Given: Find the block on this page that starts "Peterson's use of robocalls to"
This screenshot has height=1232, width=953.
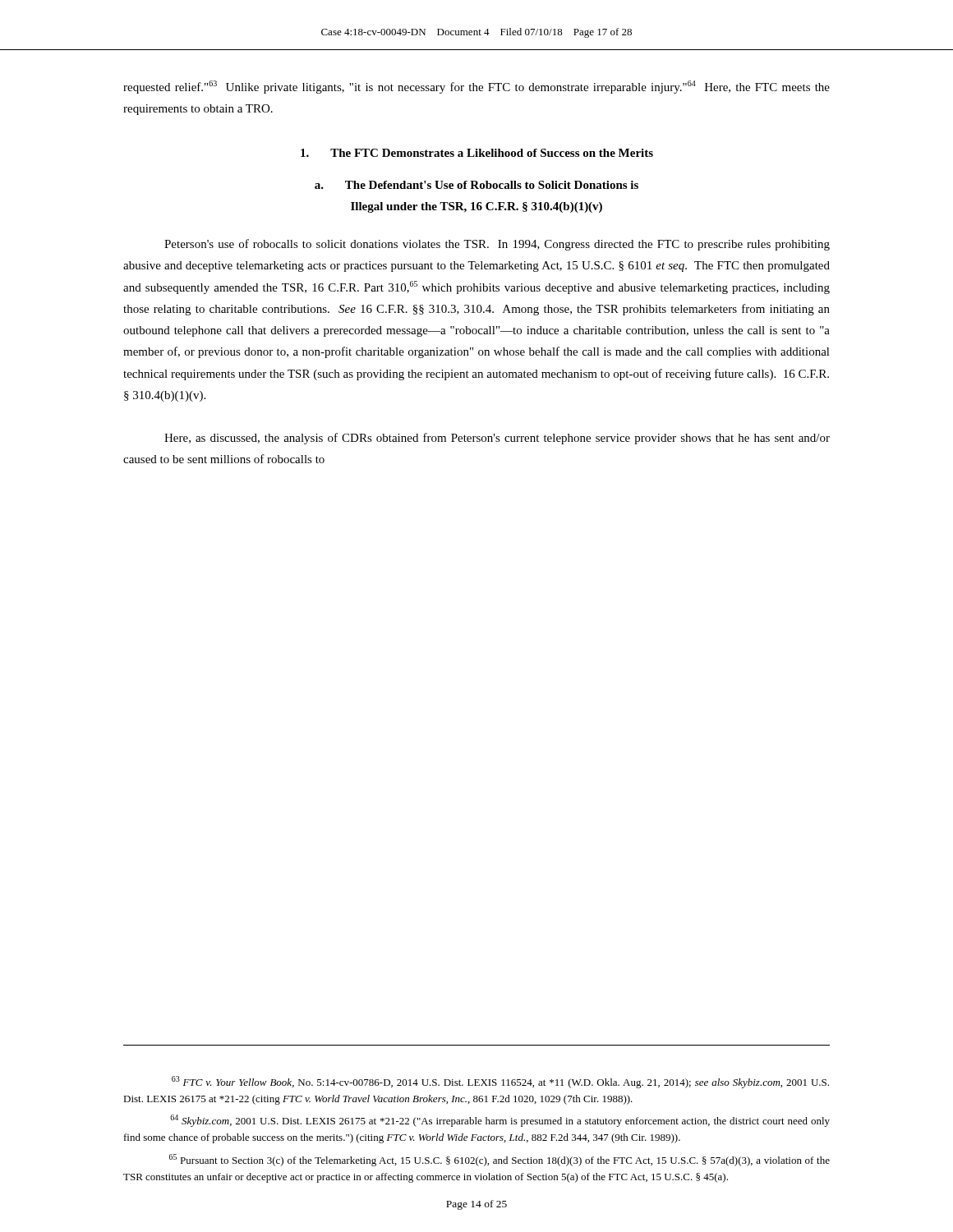Looking at the screenshot, I should coord(476,319).
